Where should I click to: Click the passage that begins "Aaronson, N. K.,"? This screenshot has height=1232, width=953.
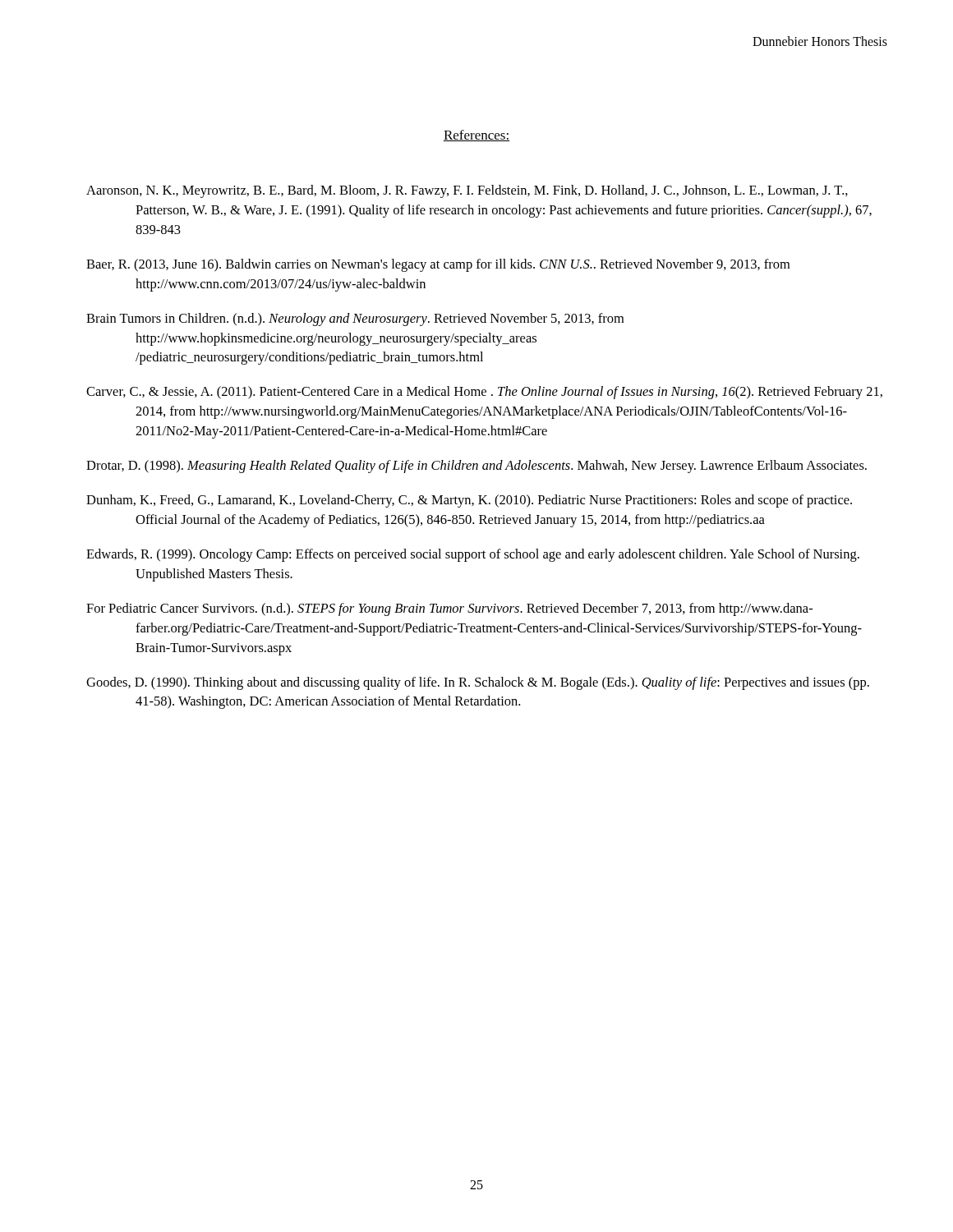coord(479,210)
